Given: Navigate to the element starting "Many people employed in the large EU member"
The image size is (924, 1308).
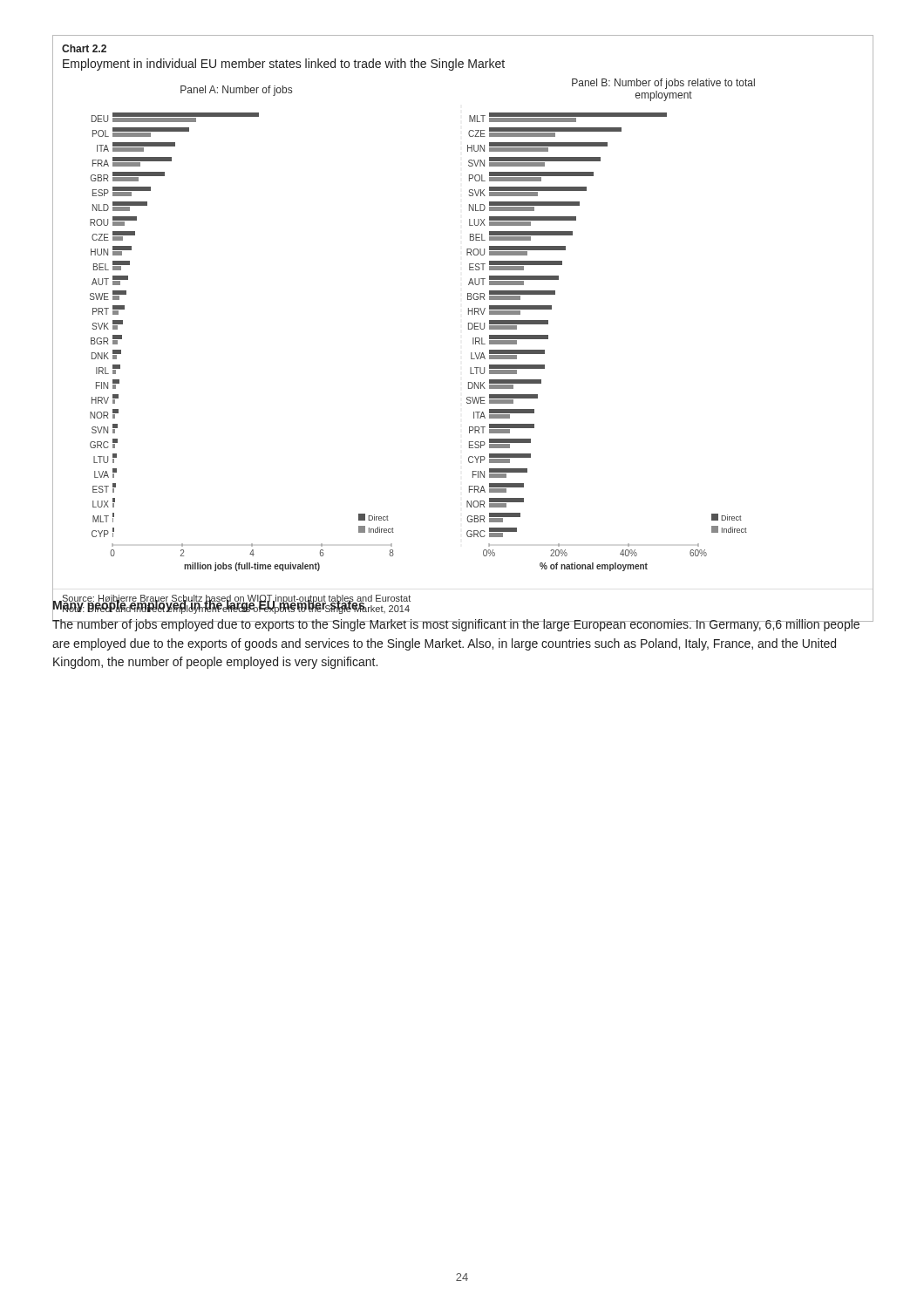Looking at the screenshot, I should (209, 605).
